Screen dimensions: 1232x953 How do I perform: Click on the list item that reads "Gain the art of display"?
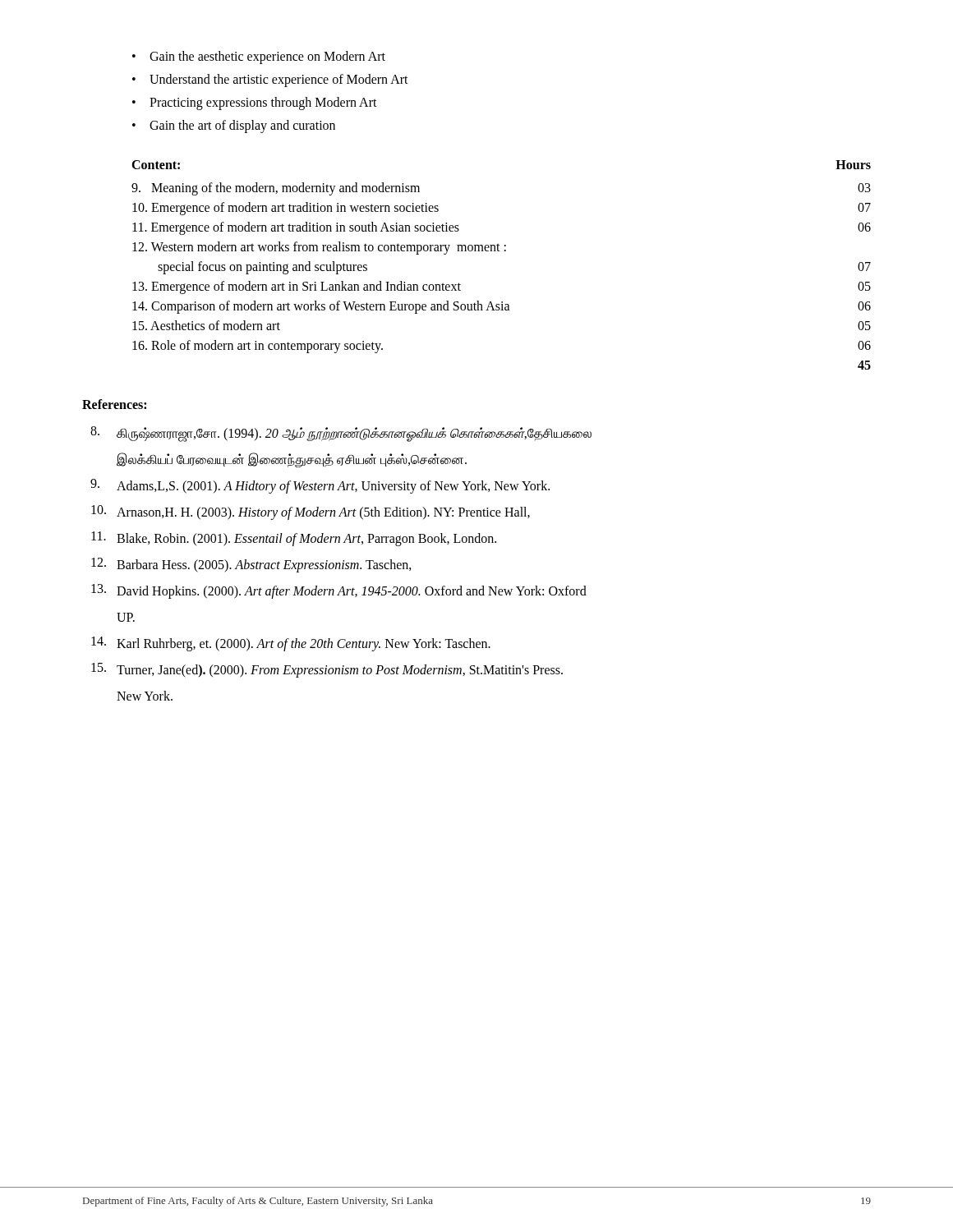243,125
